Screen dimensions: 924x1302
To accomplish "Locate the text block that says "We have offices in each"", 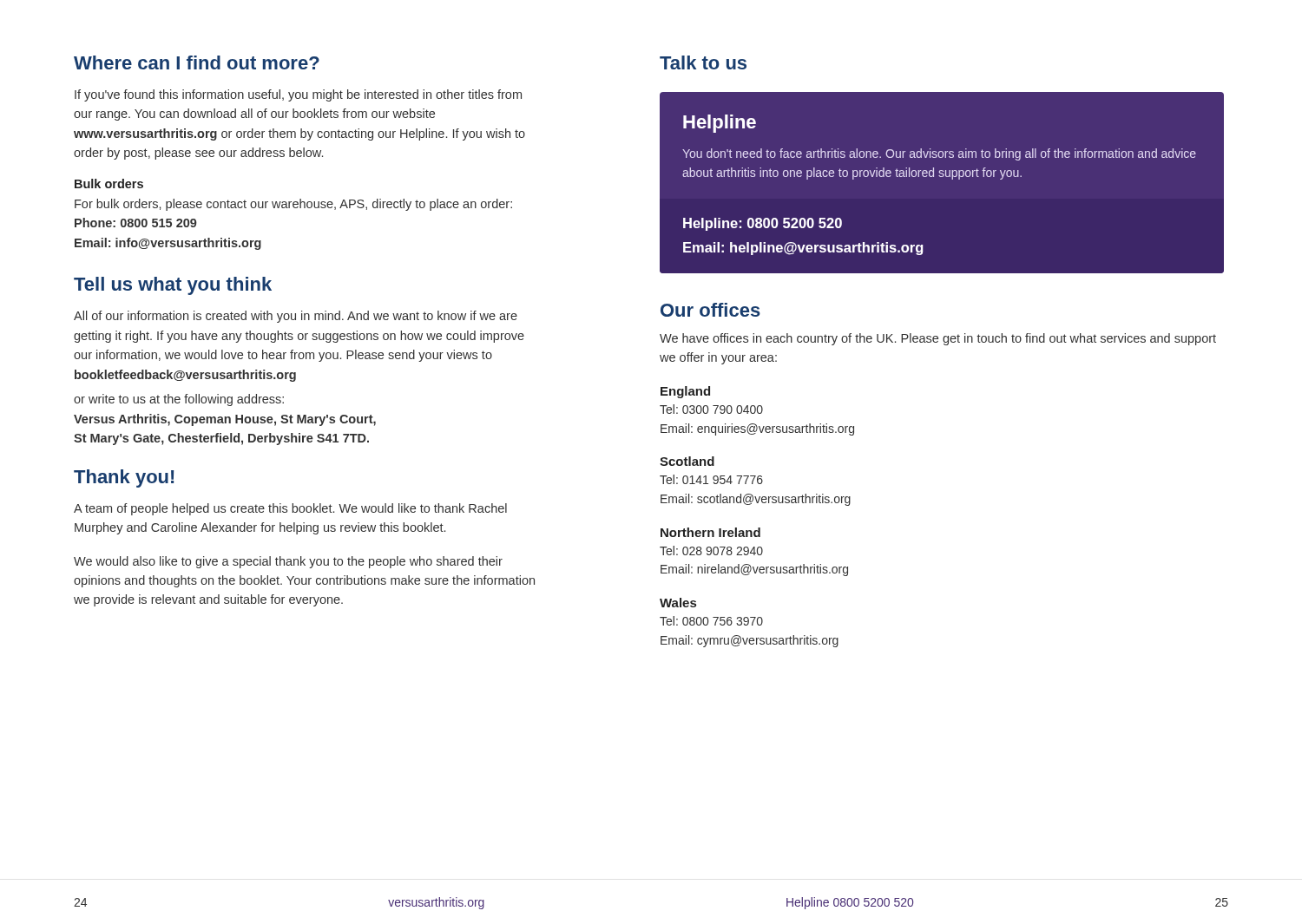I will coord(942,348).
